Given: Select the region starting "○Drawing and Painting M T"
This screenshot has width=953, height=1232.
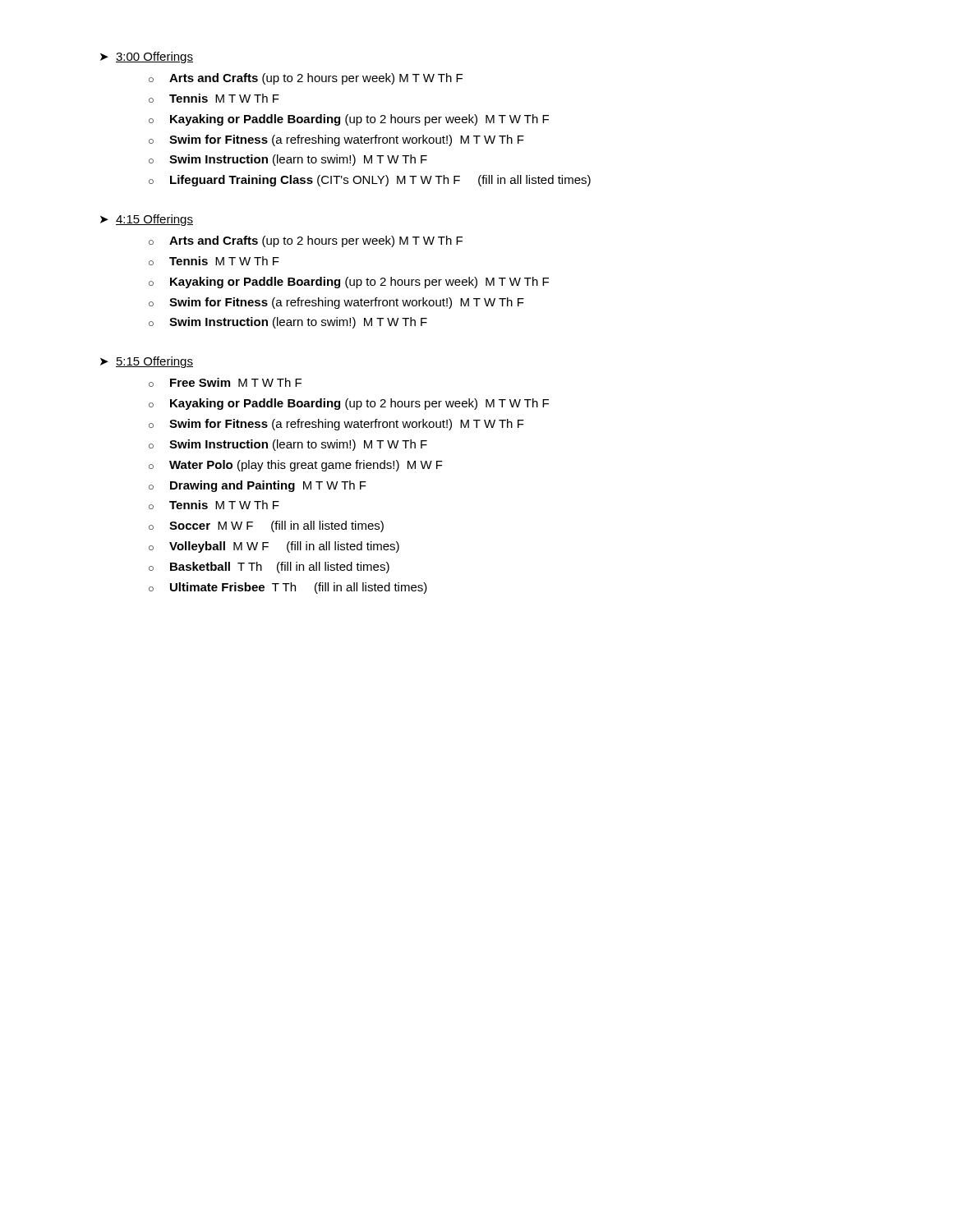Looking at the screenshot, I should pyautogui.click(x=257, y=485).
